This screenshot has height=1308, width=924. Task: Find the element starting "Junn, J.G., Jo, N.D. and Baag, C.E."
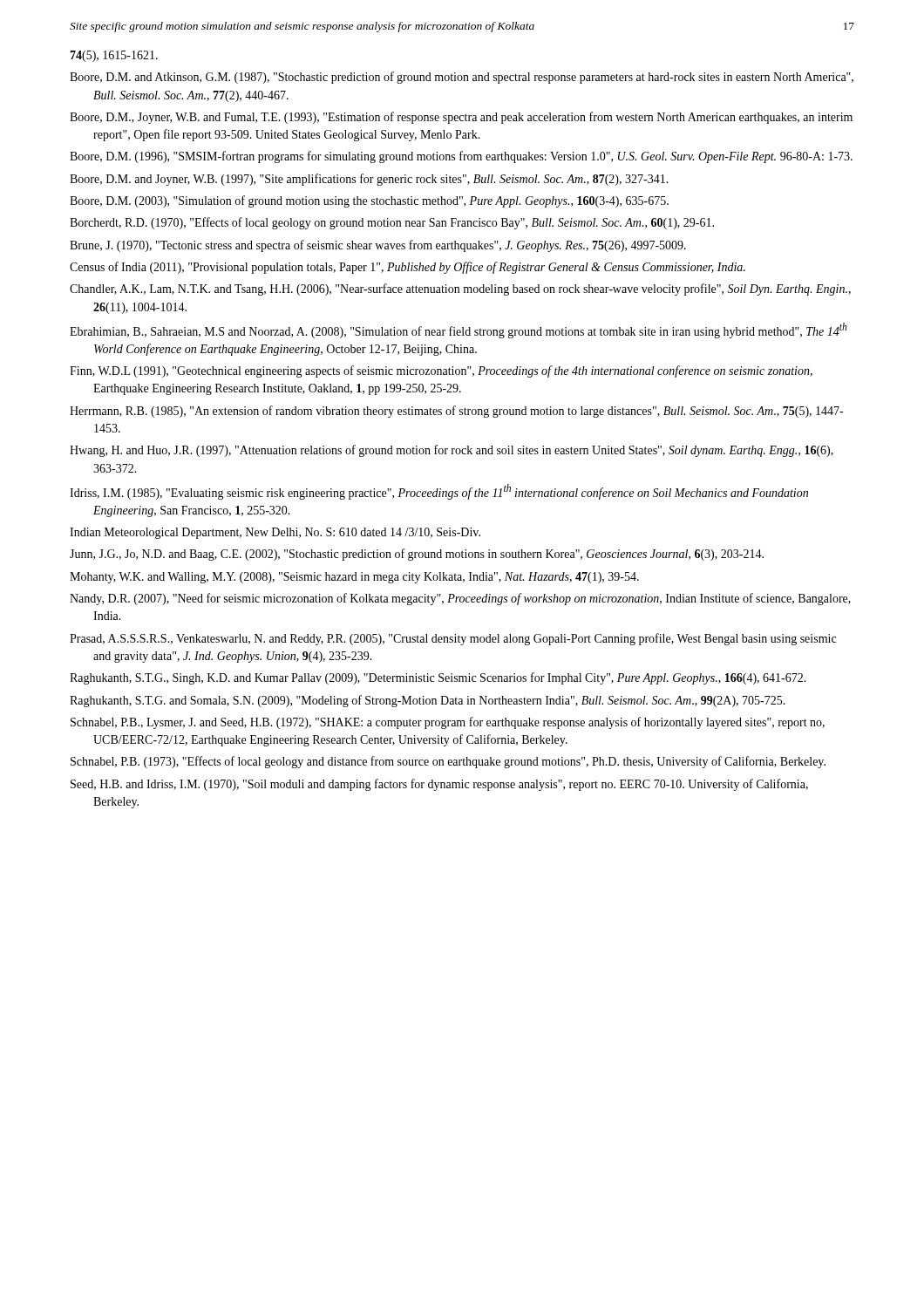click(x=417, y=555)
